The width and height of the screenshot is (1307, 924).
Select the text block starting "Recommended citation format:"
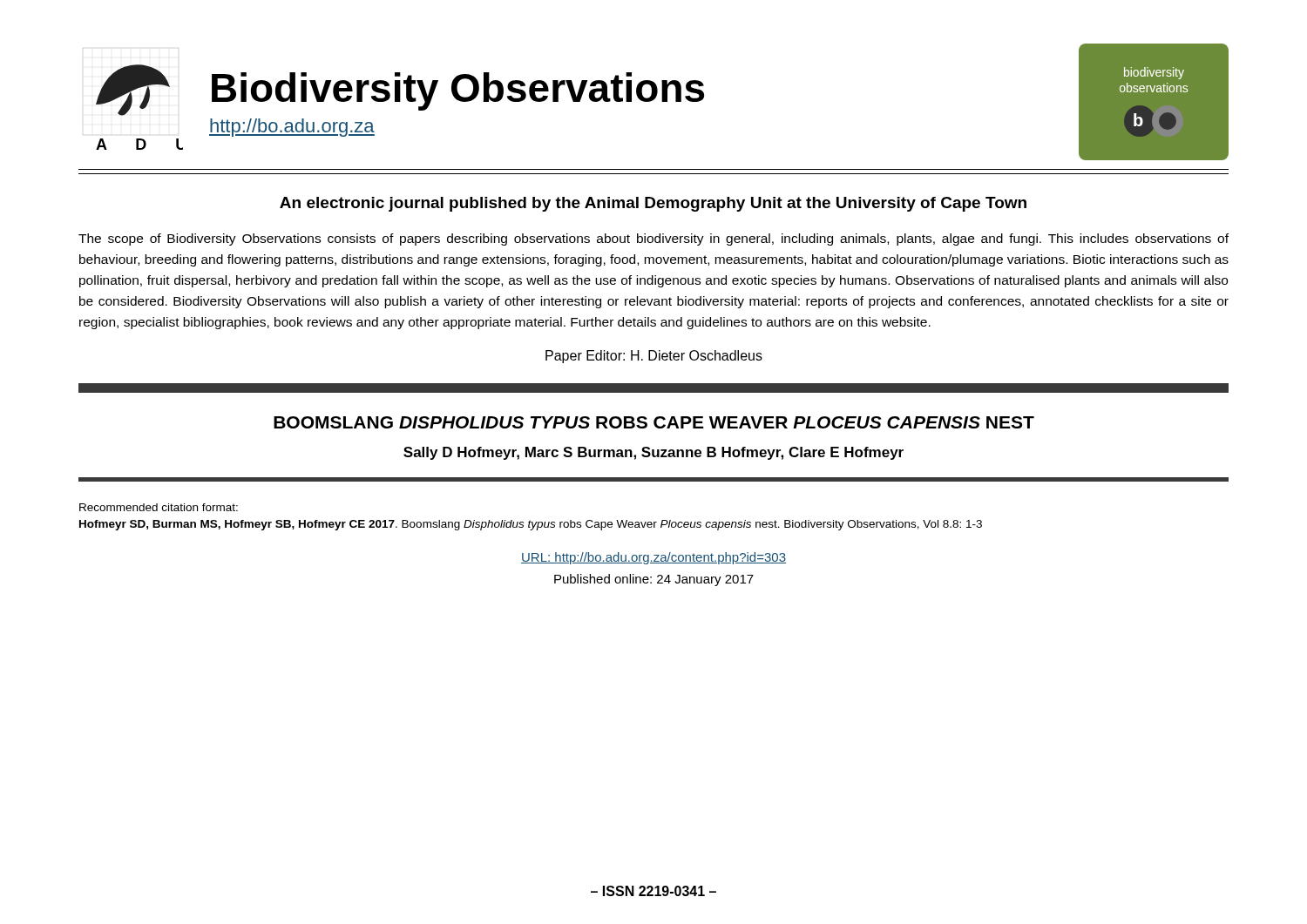coord(159,508)
